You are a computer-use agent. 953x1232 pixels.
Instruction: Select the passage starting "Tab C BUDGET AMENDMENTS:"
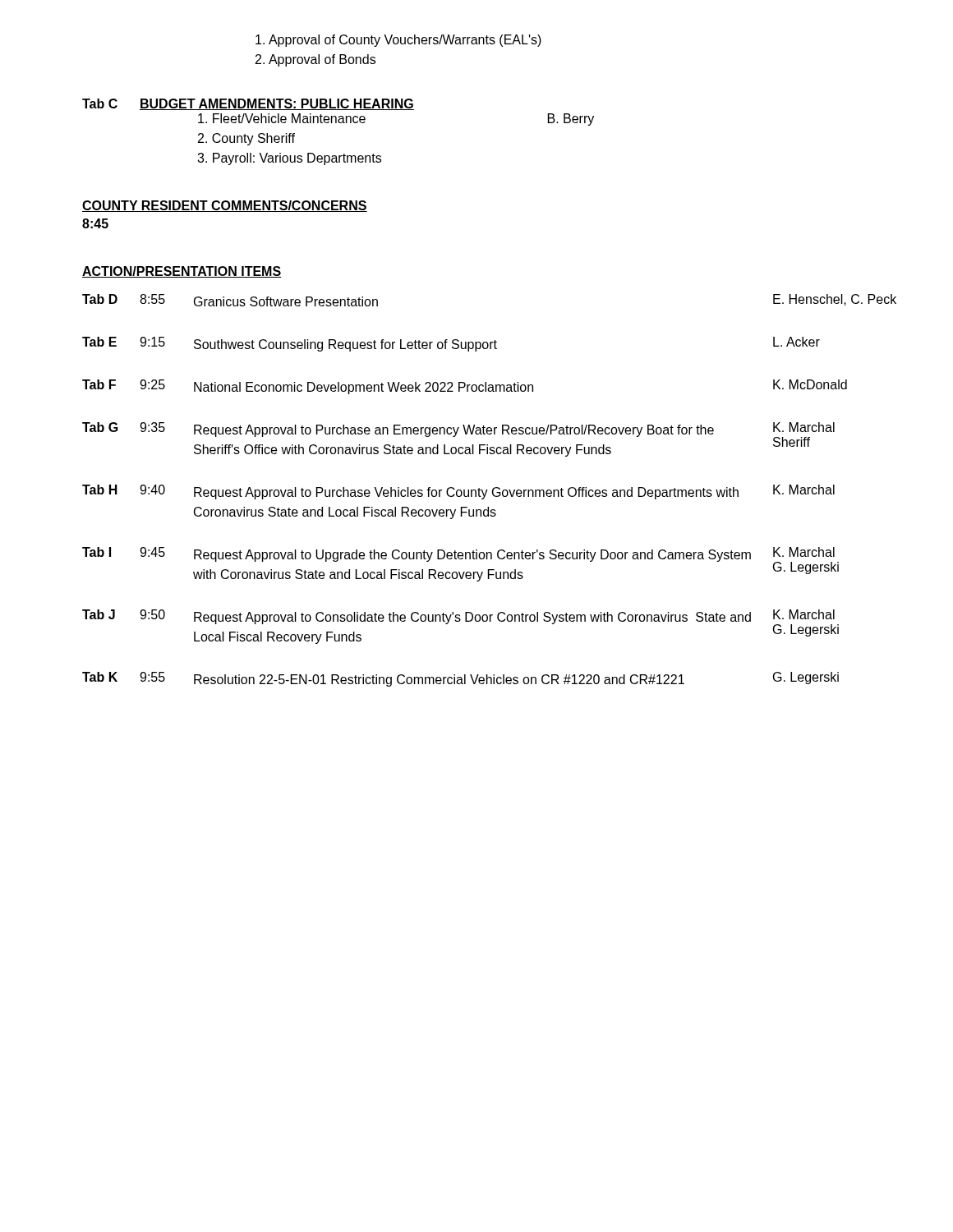pyautogui.click(x=248, y=104)
